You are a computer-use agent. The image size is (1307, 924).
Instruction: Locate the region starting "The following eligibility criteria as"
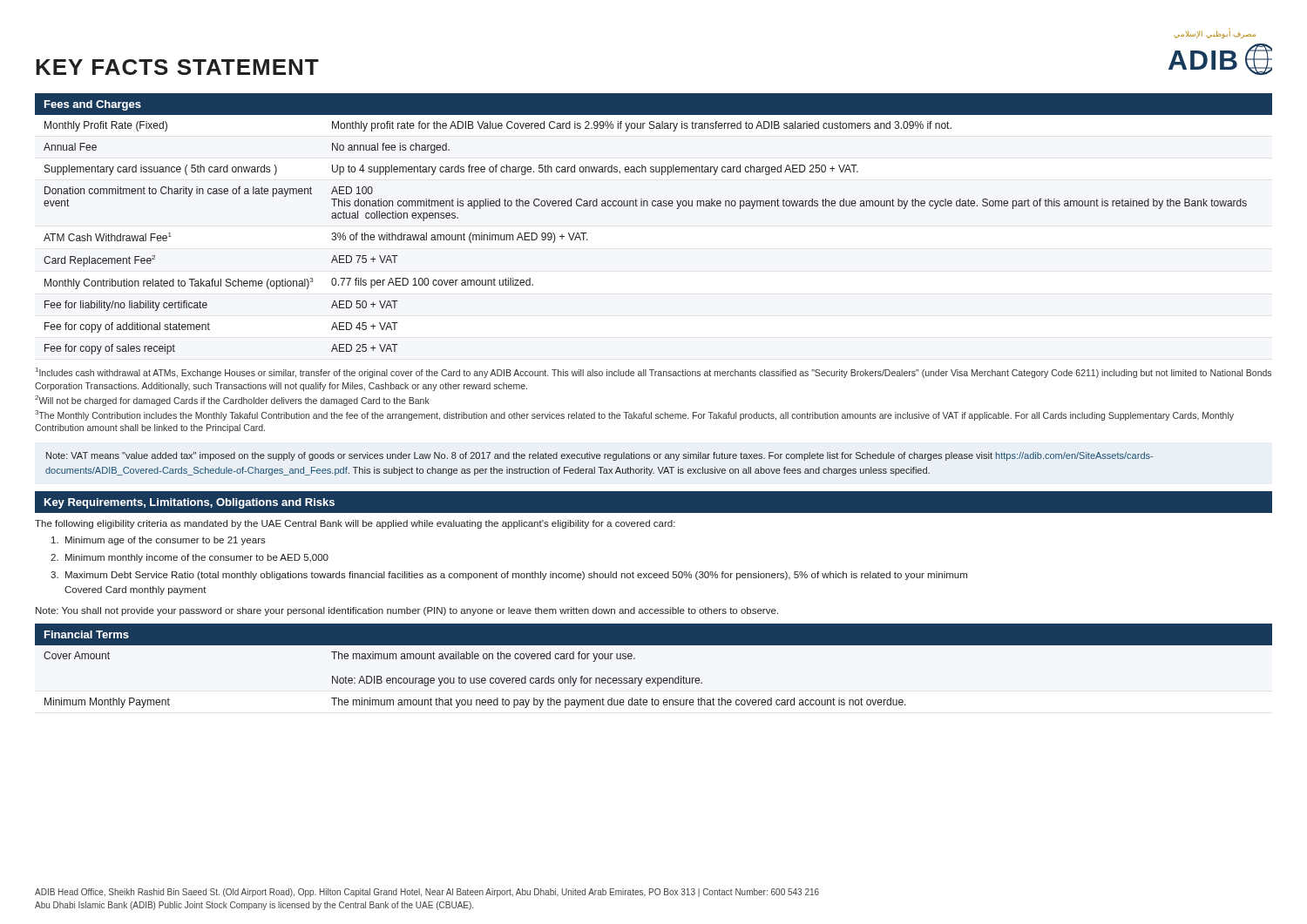pyautogui.click(x=355, y=523)
